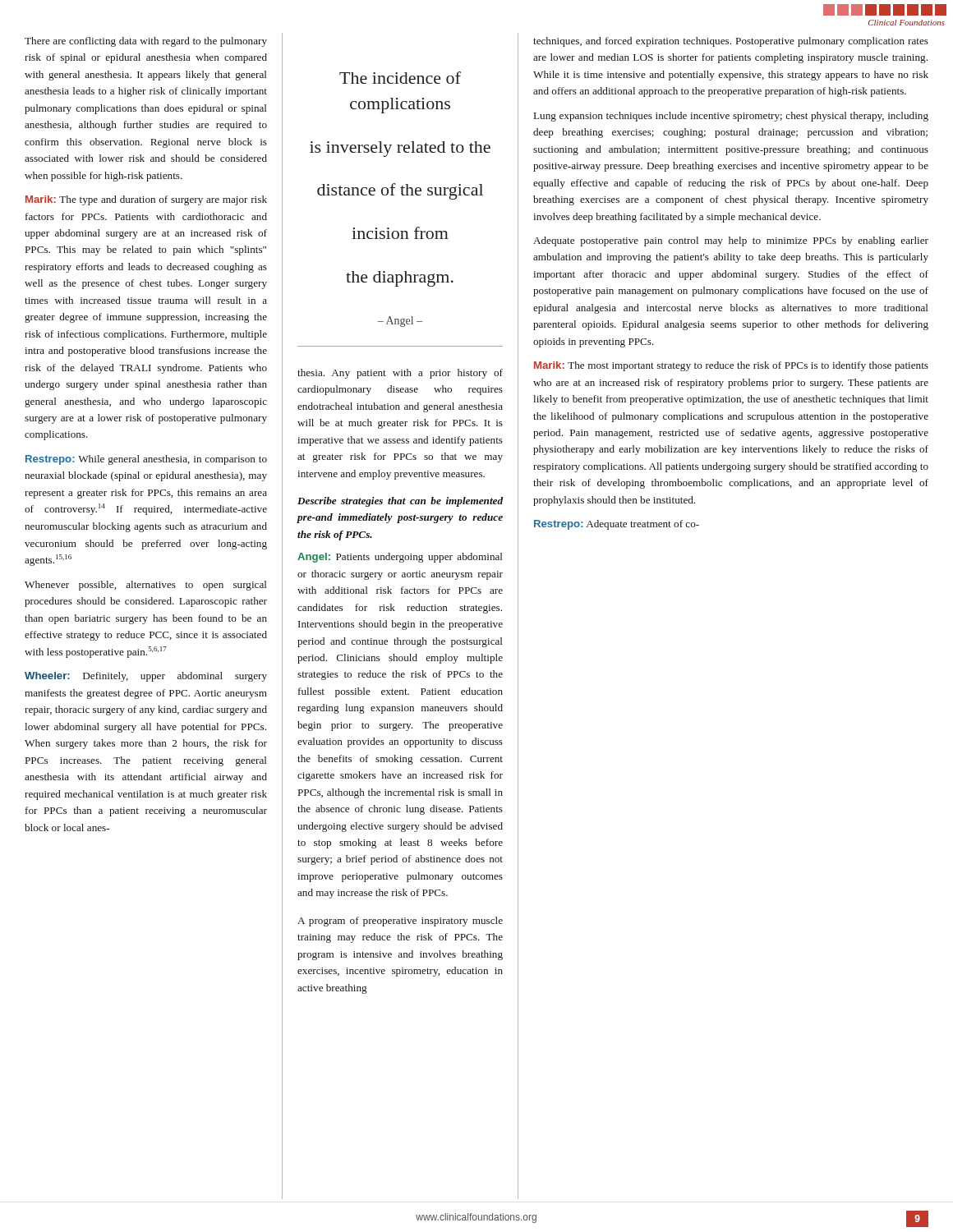Select the text starting "Adequate postoperative pain control may help to minimize"
Image resolution: width=953 pixels, height=1232 pixels.
(x=731, y=291)
